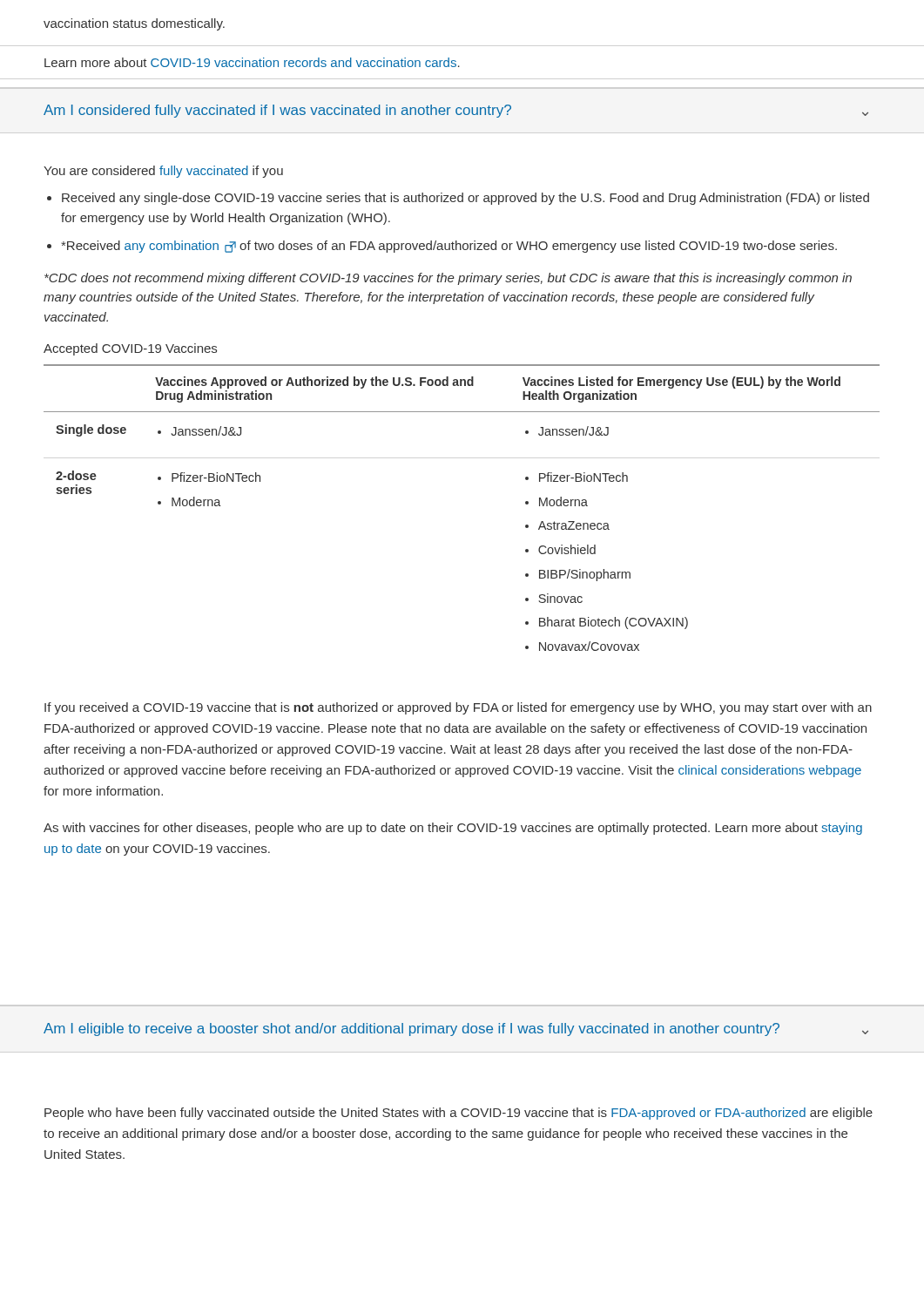The image size is (924, 1307).
Task: Select the text block that says "You are considered fully"
Action: 164,170
